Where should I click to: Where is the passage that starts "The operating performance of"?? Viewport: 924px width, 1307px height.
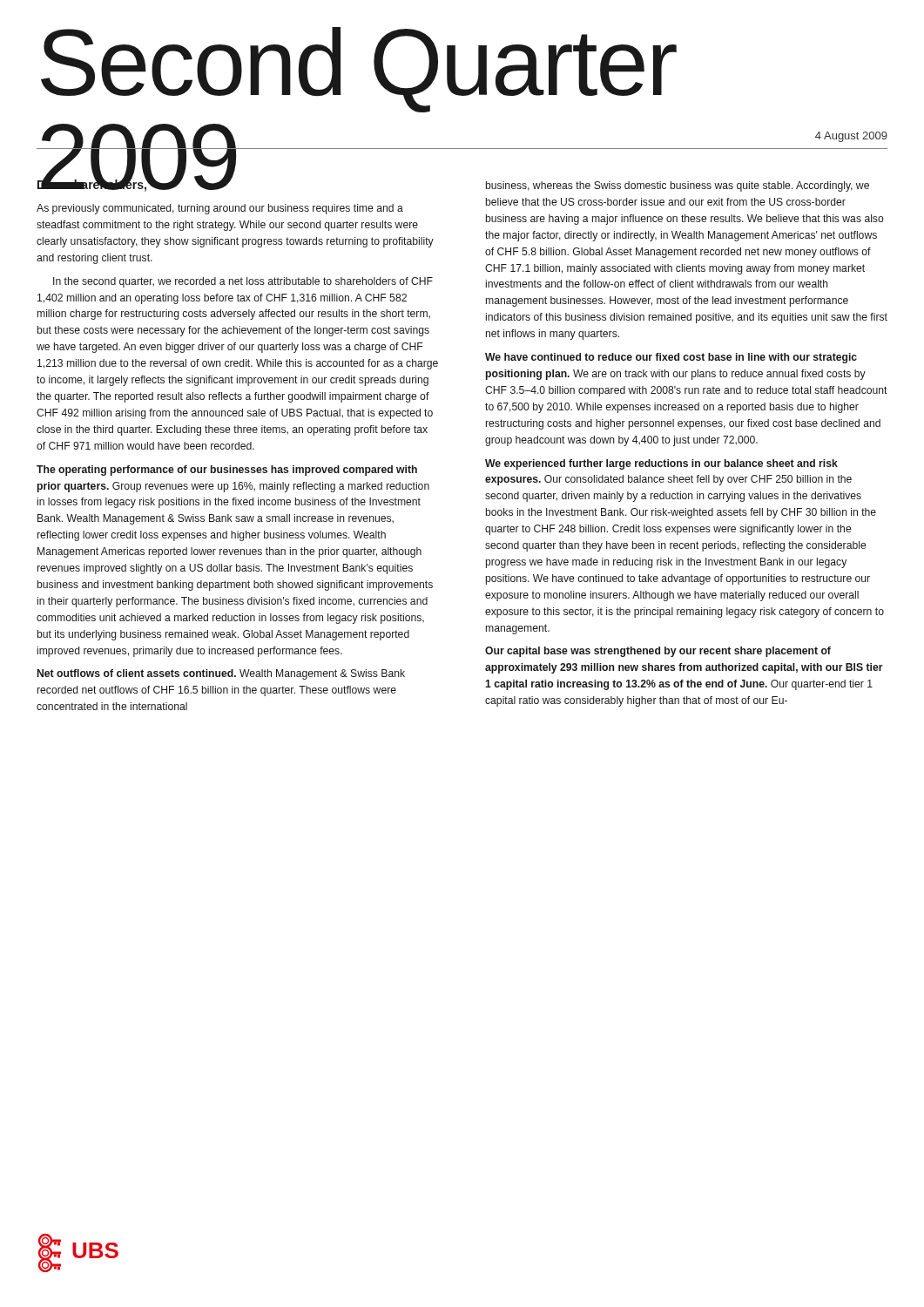pyautogui.click(x=238, y=560)
